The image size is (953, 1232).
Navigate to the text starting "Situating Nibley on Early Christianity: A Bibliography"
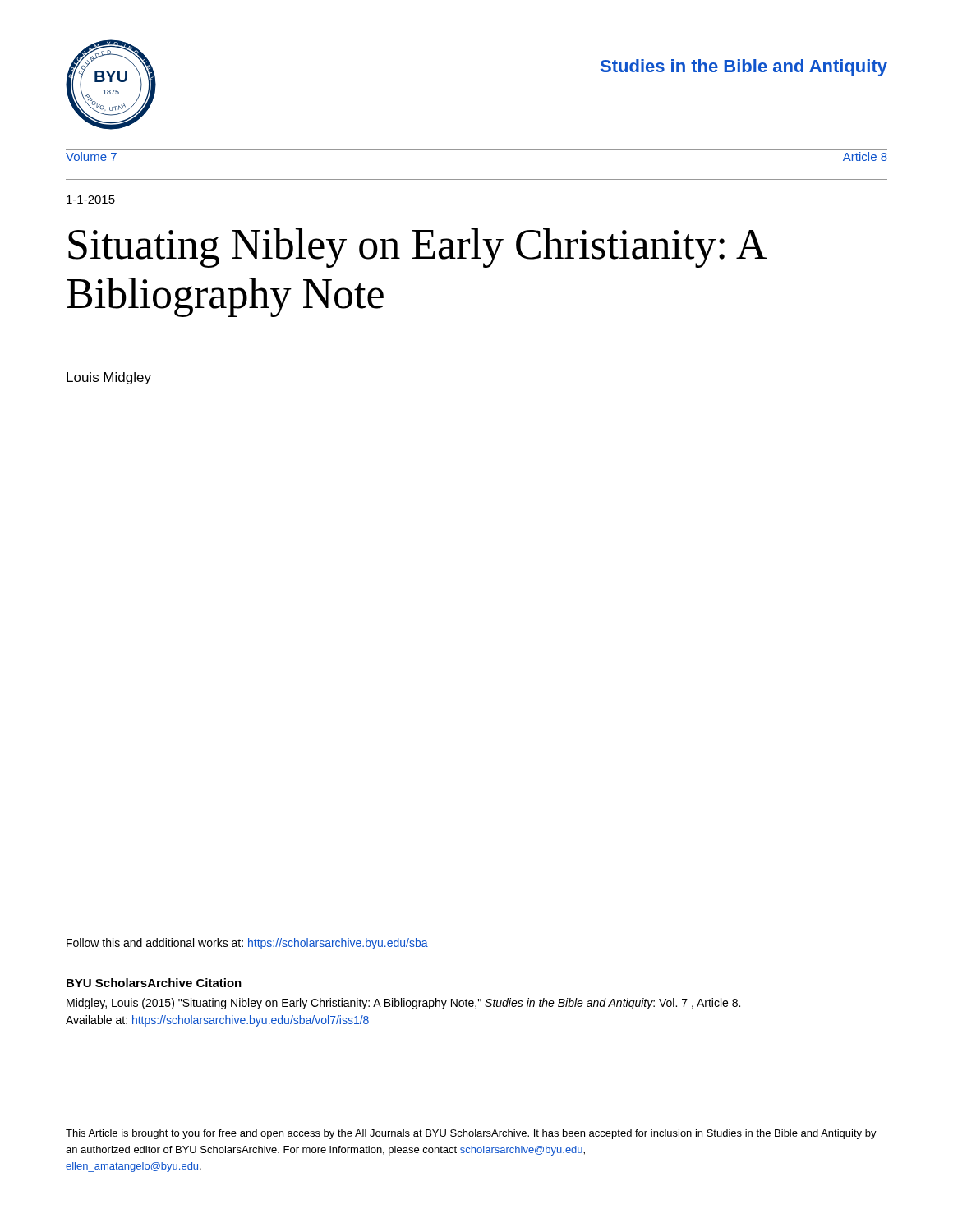[415, 269]
